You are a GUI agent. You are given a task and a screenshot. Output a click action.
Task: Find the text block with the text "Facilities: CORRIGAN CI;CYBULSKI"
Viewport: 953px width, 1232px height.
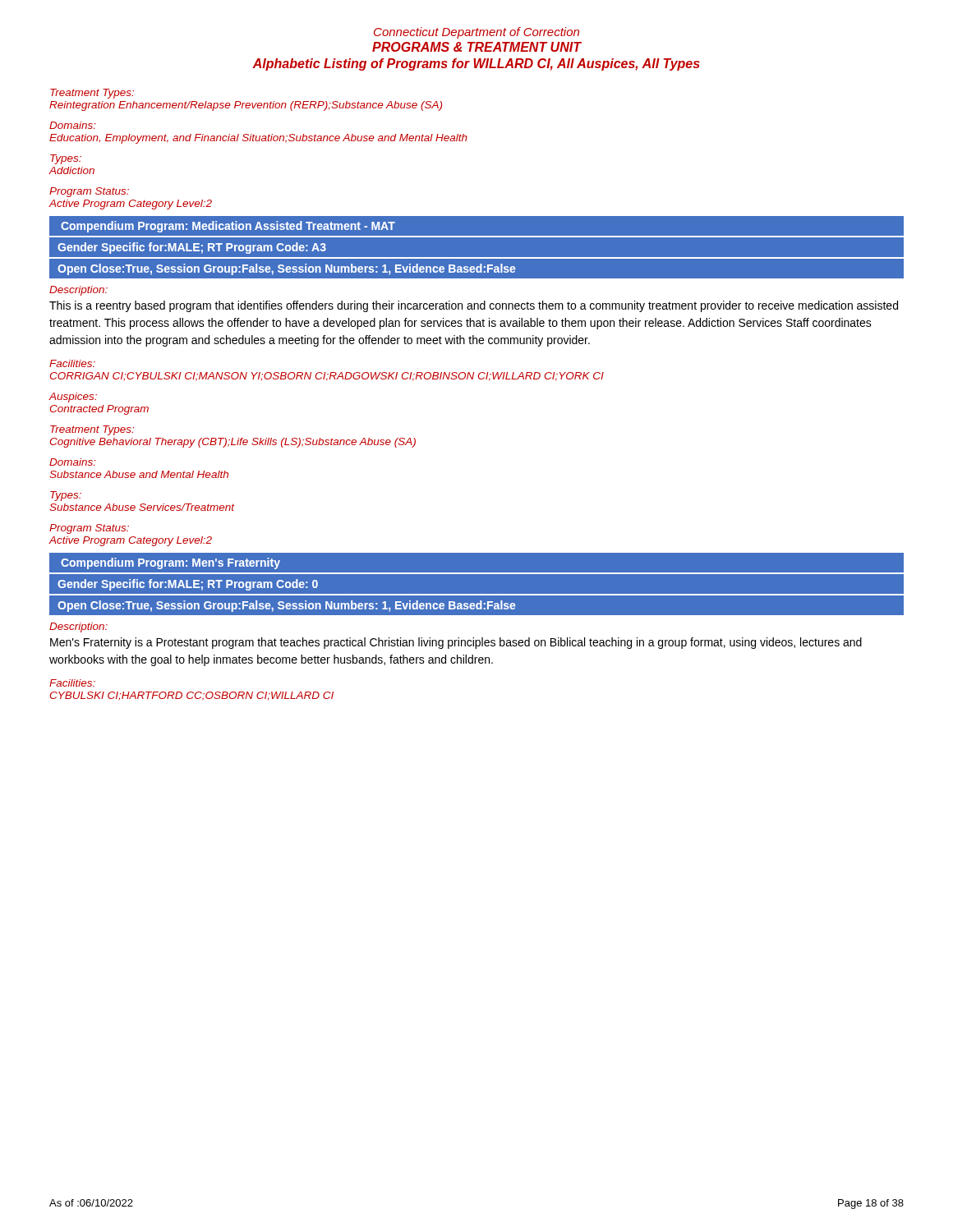pyautogui.click(x=476, y=370)
